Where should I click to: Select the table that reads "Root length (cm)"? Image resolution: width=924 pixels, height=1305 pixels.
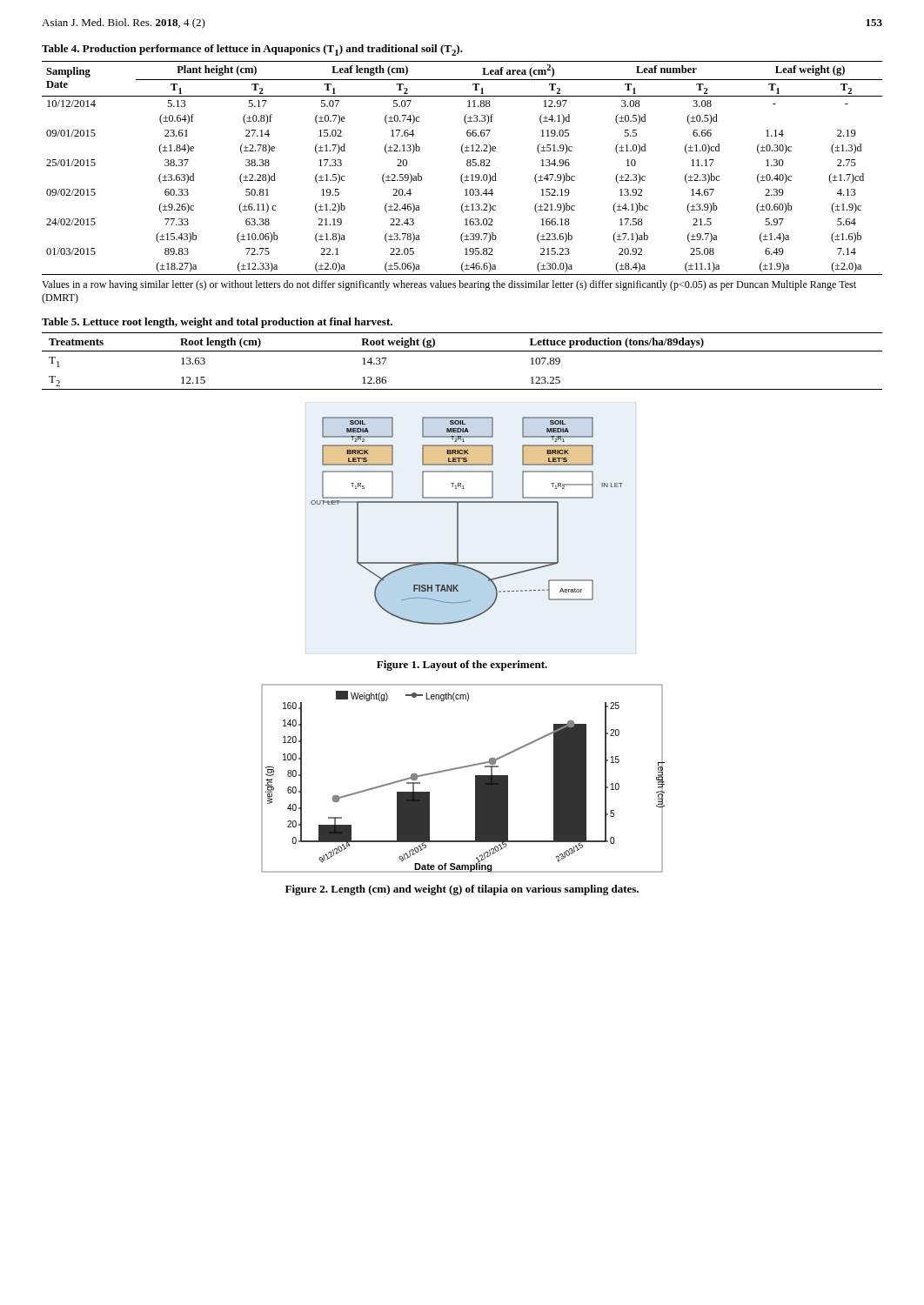(x=462, y=361)
